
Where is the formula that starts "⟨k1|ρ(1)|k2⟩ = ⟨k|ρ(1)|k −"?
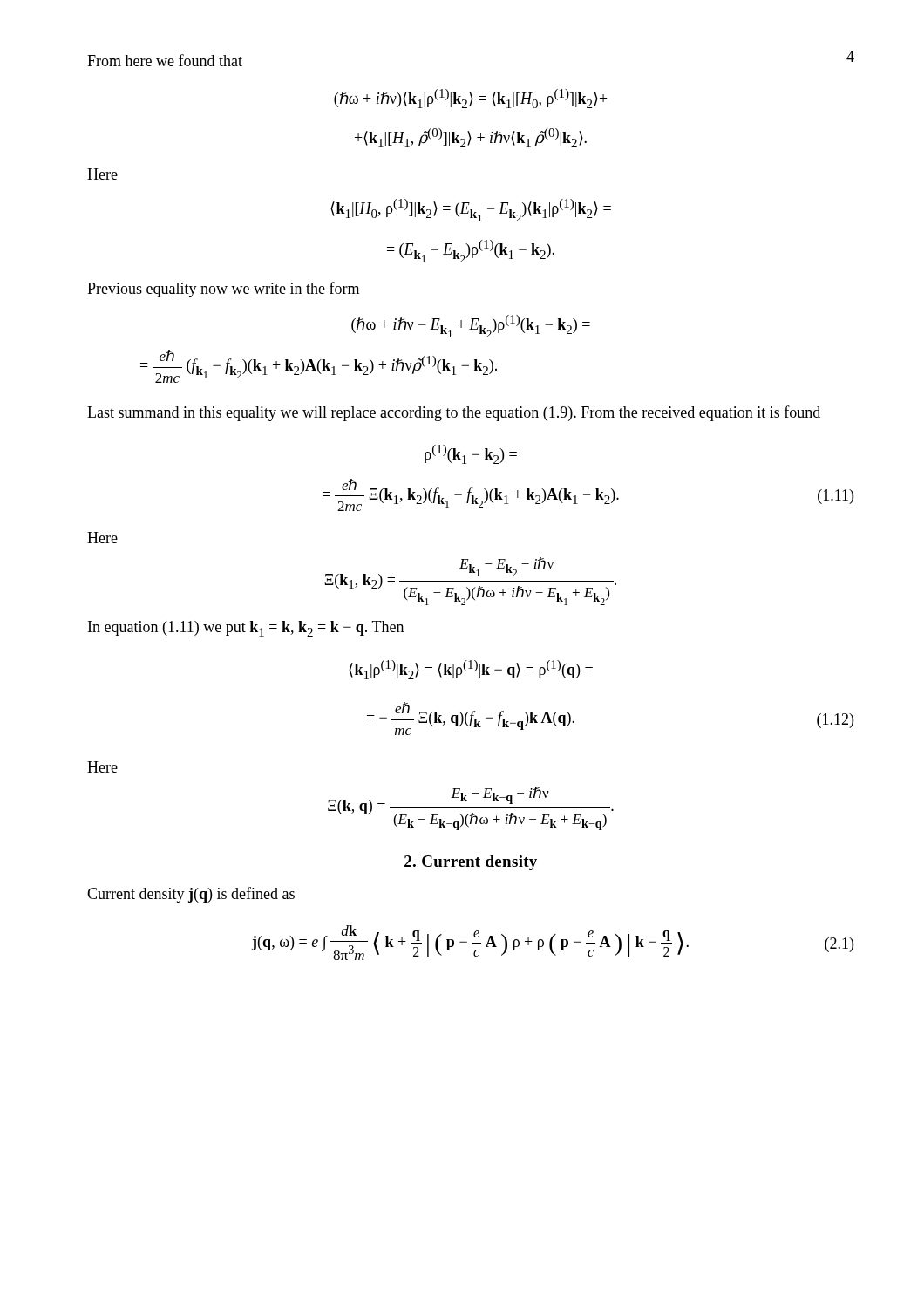point(471,670)
